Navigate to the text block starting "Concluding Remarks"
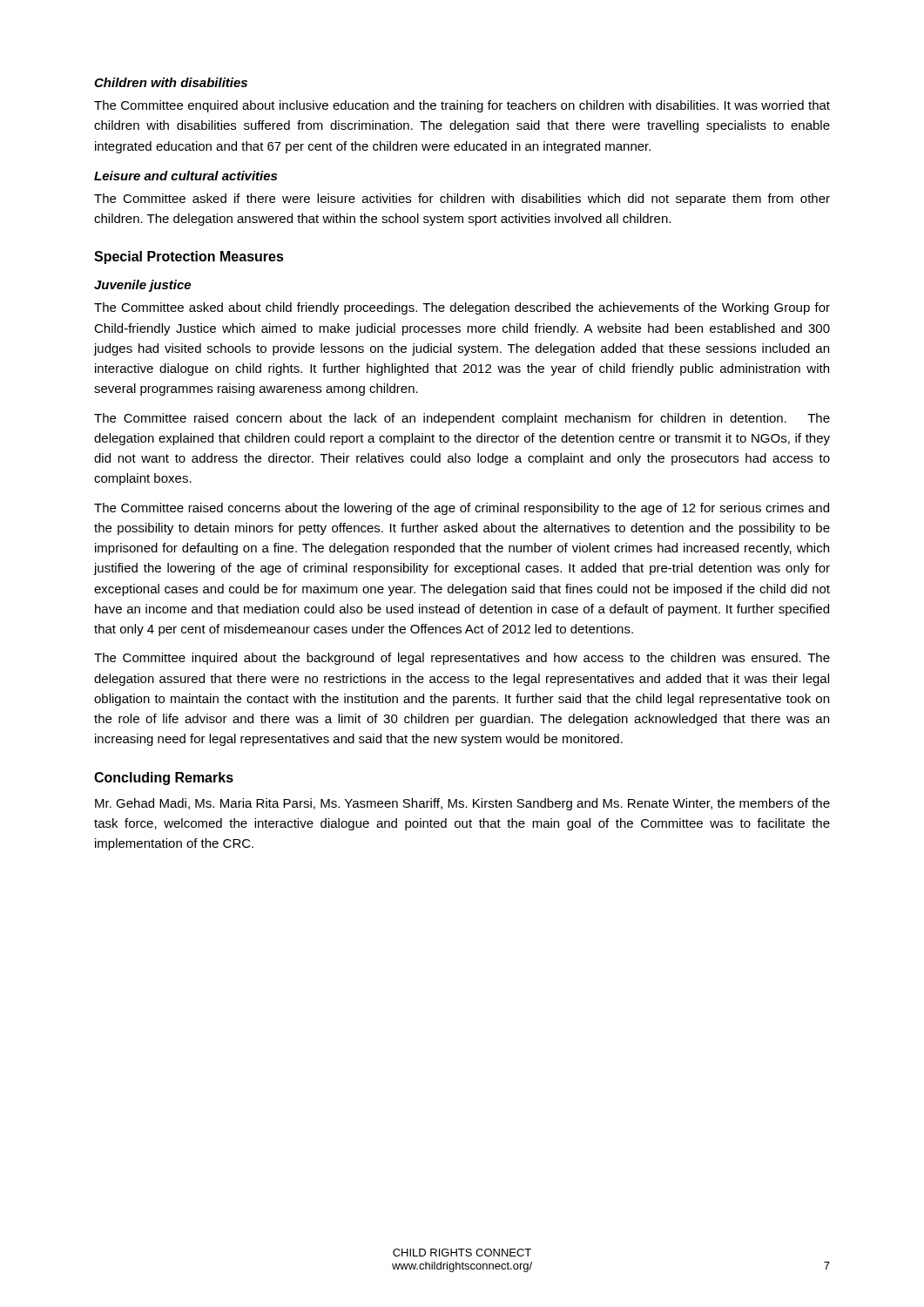Image resolution: width=924 pixels, height=1307 pixels. [164, 777]
